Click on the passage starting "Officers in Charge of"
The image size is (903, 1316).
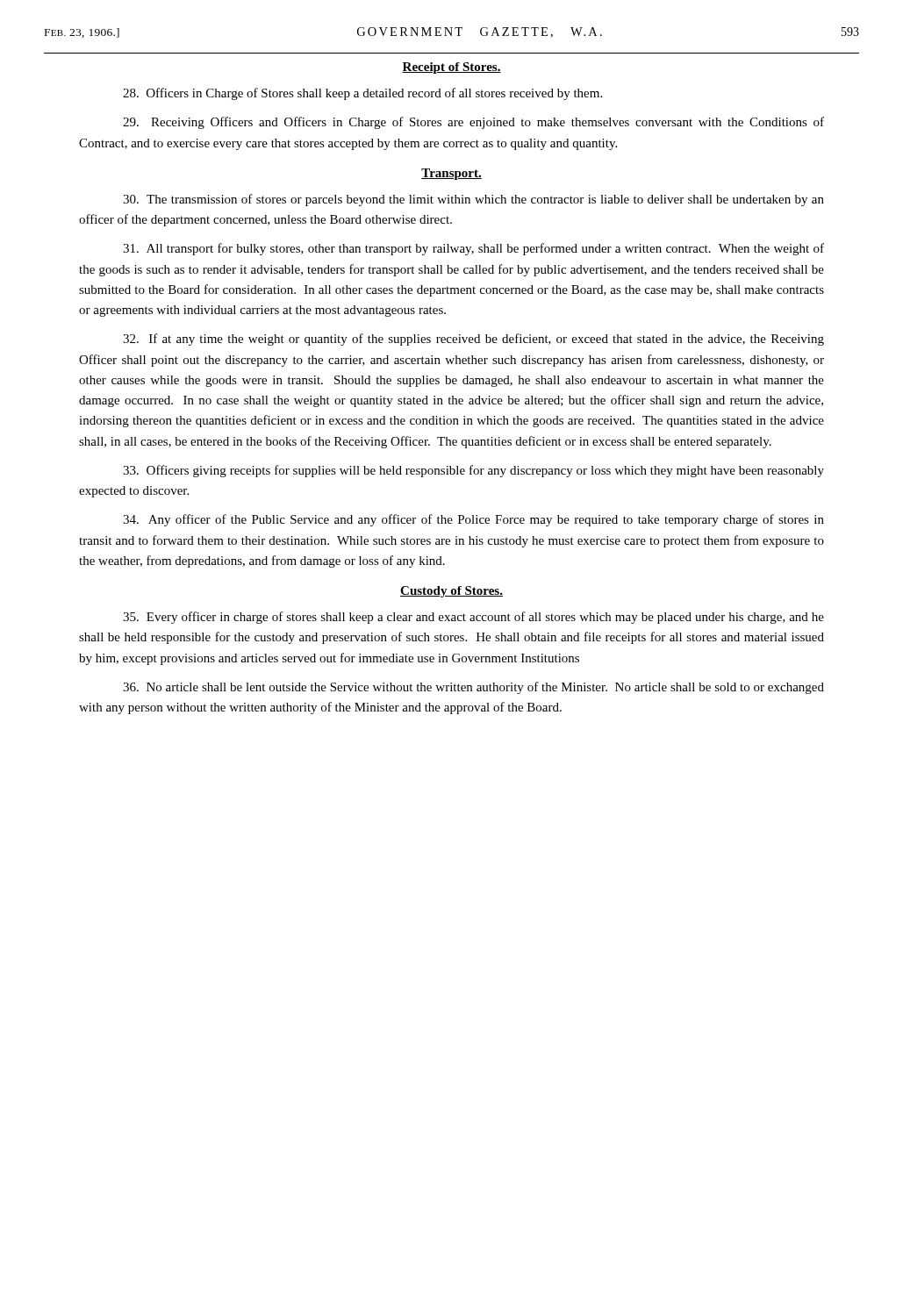click(363, 93)
